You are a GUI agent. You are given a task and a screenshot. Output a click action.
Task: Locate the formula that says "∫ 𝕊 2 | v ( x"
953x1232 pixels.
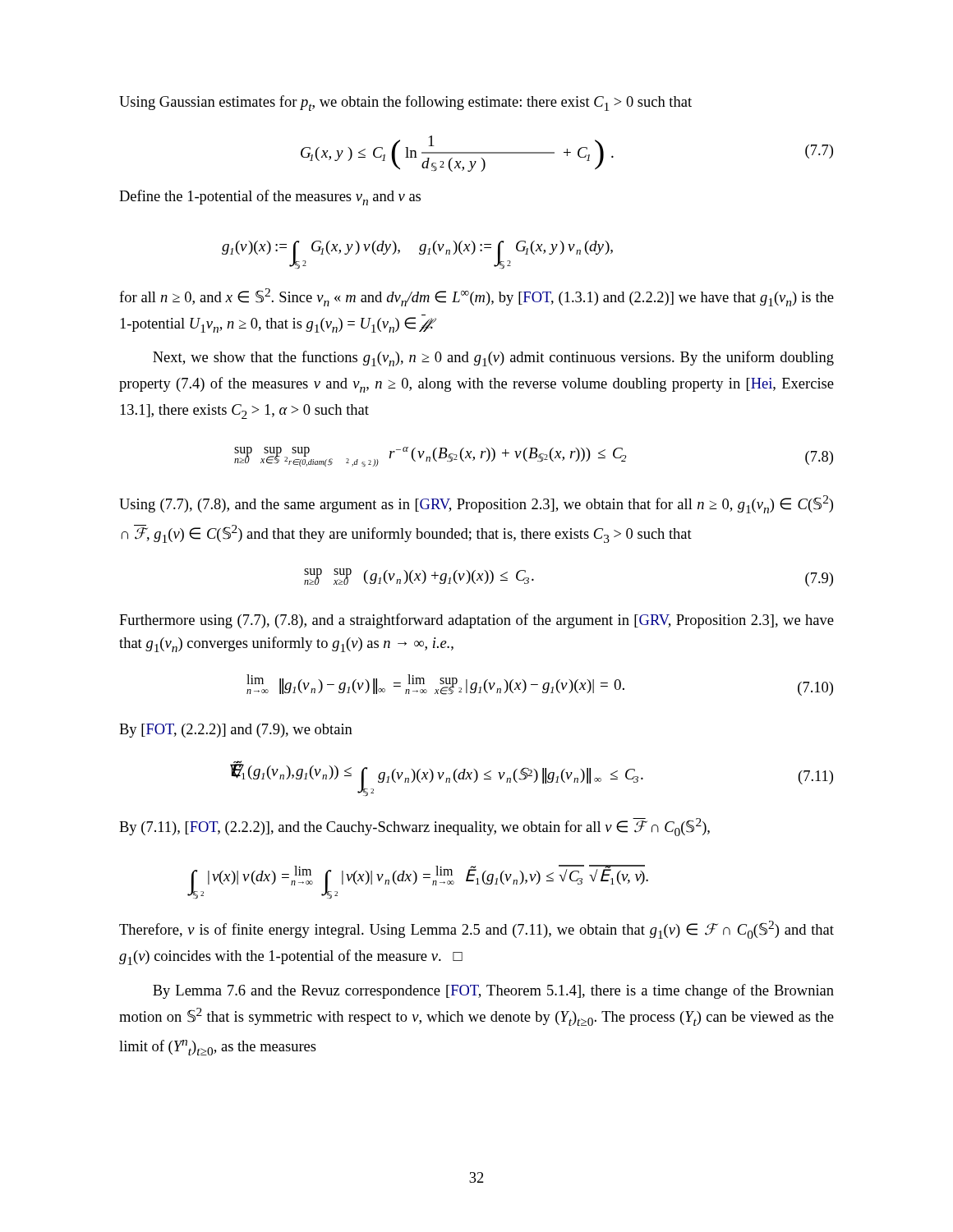point(476,878)
